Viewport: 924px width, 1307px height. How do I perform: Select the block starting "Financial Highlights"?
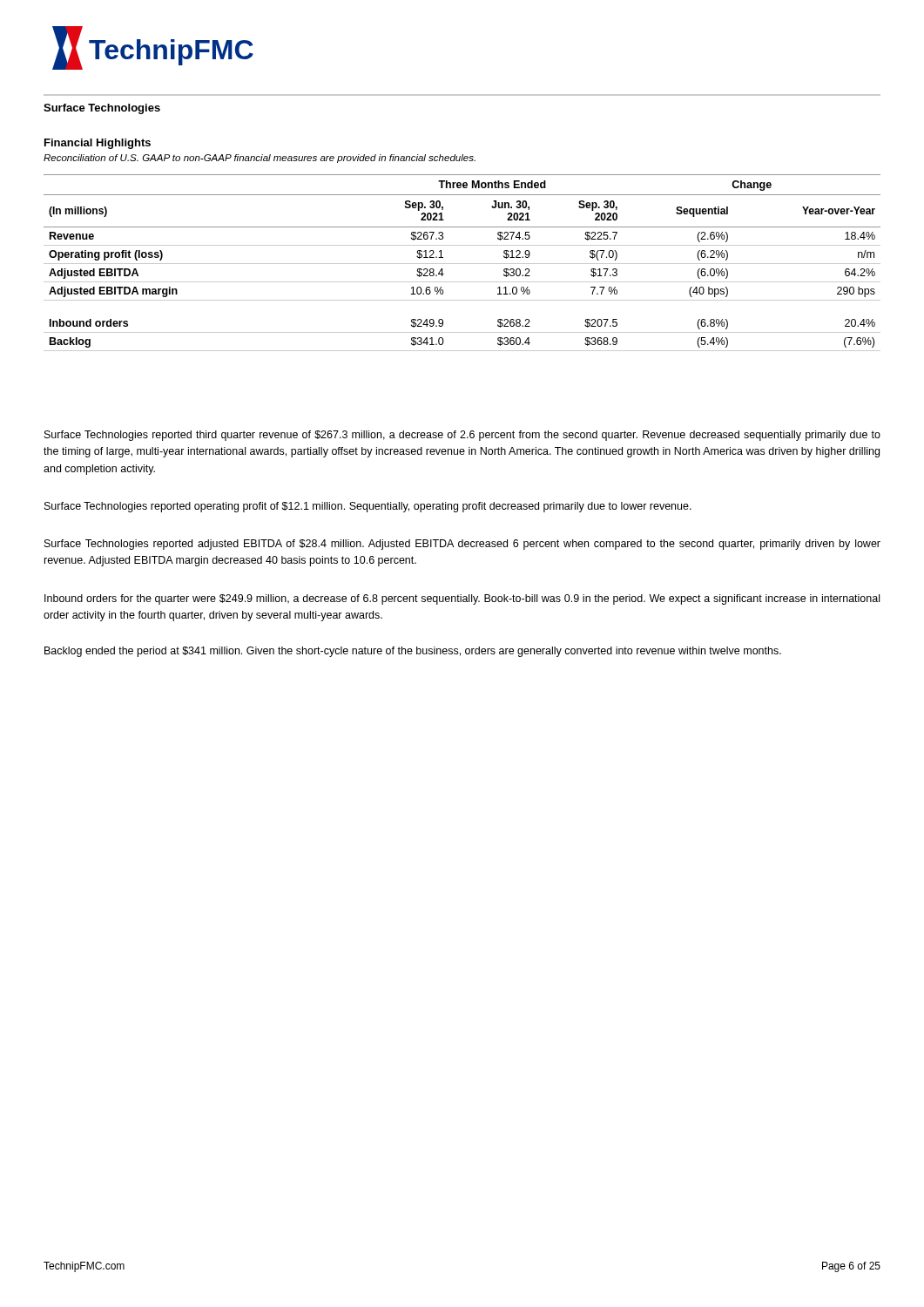pos(97,142)
